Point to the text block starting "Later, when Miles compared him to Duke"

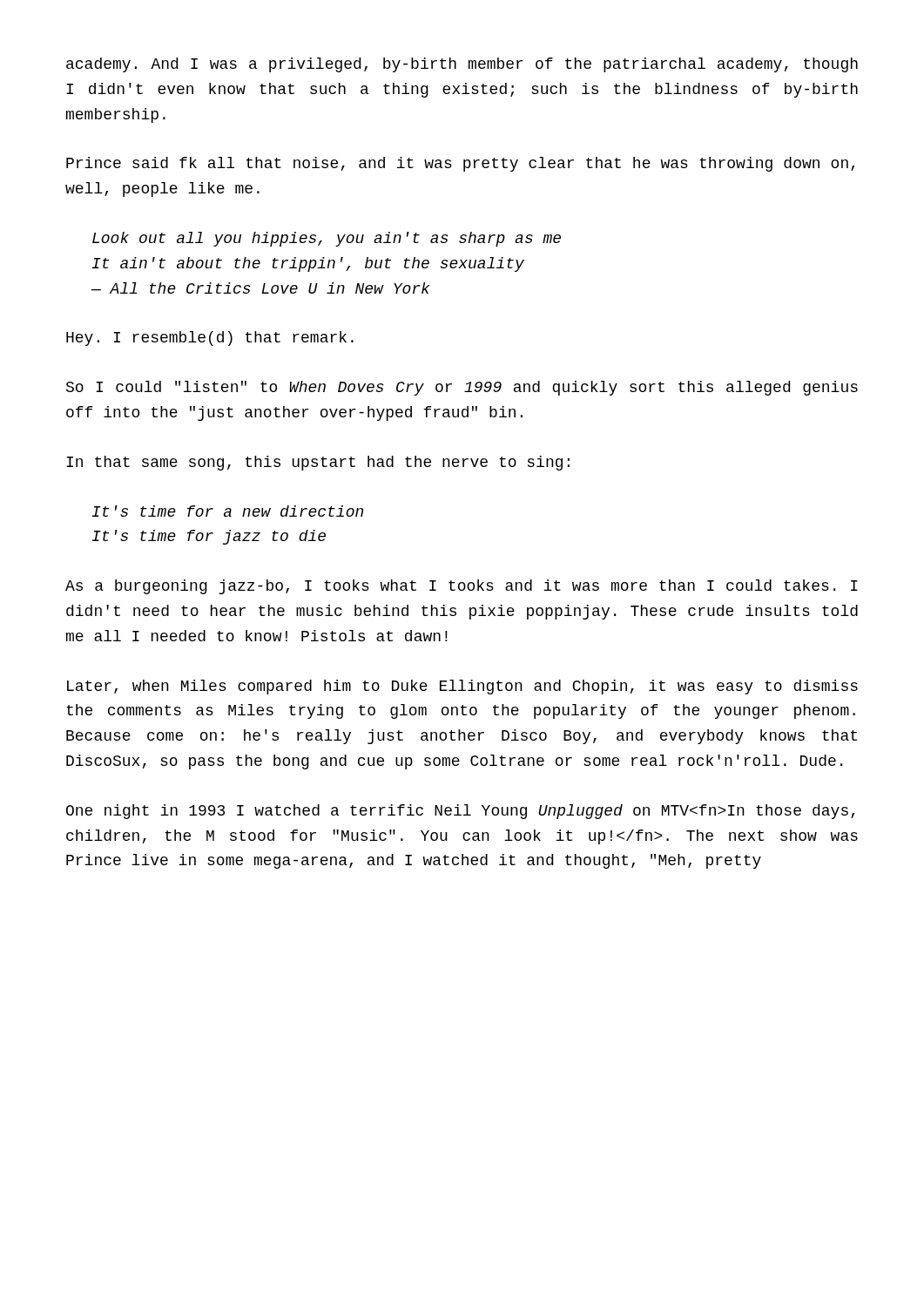462,724
